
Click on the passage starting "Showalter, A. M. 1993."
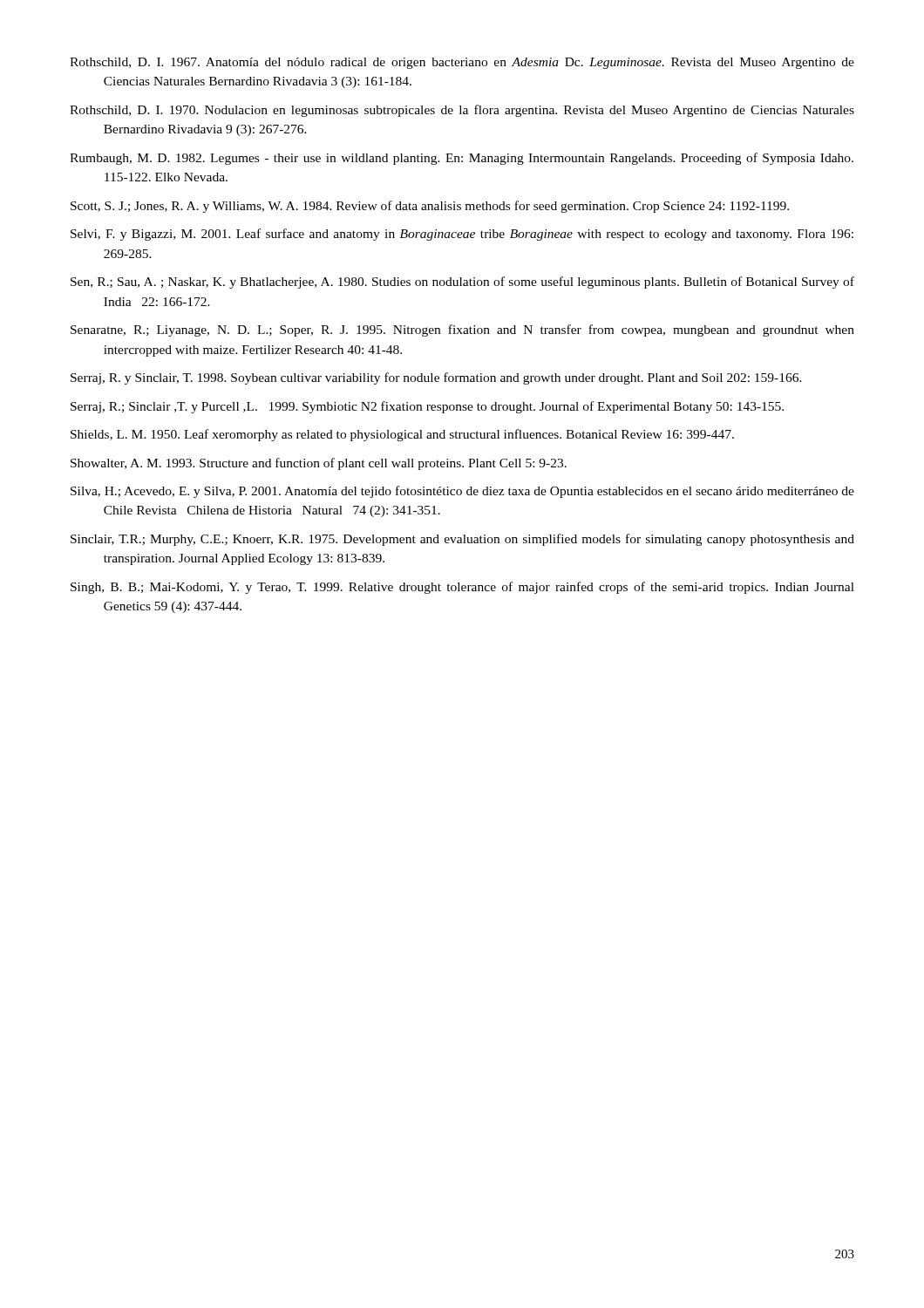[318, 462]
